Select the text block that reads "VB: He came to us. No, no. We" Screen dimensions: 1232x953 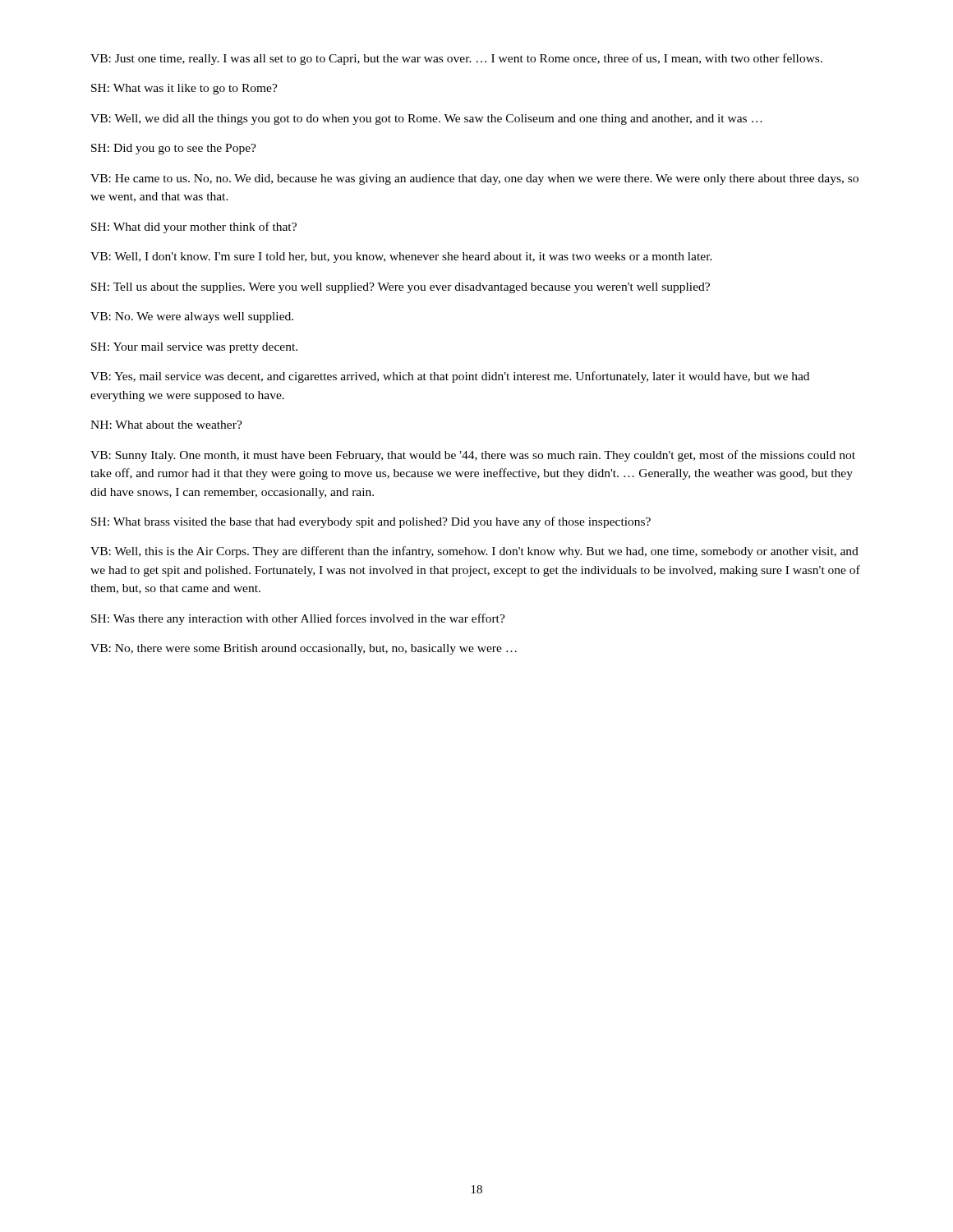(x=475, y=187)
